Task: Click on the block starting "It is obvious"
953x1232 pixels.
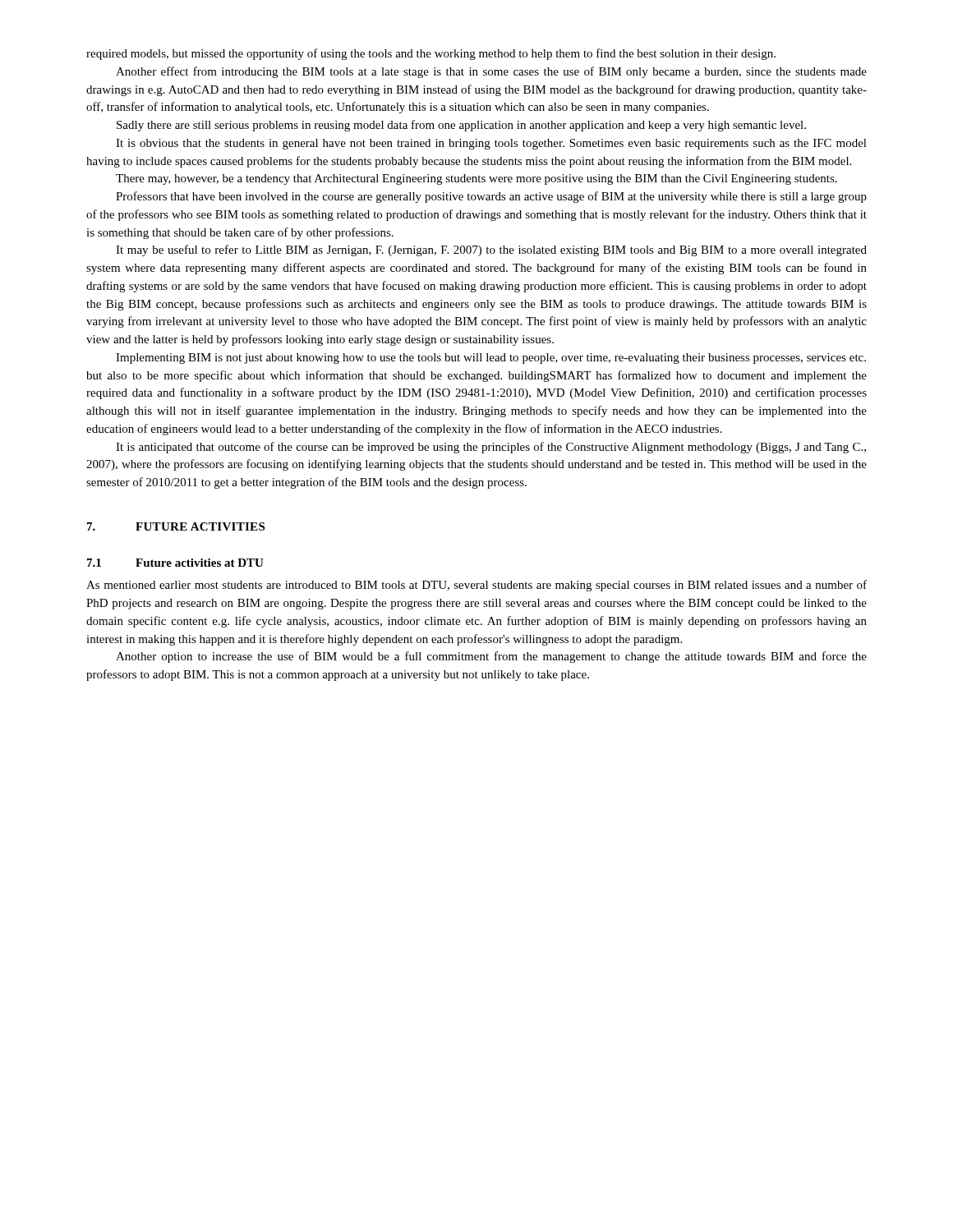Action: [x=476, y=152]
